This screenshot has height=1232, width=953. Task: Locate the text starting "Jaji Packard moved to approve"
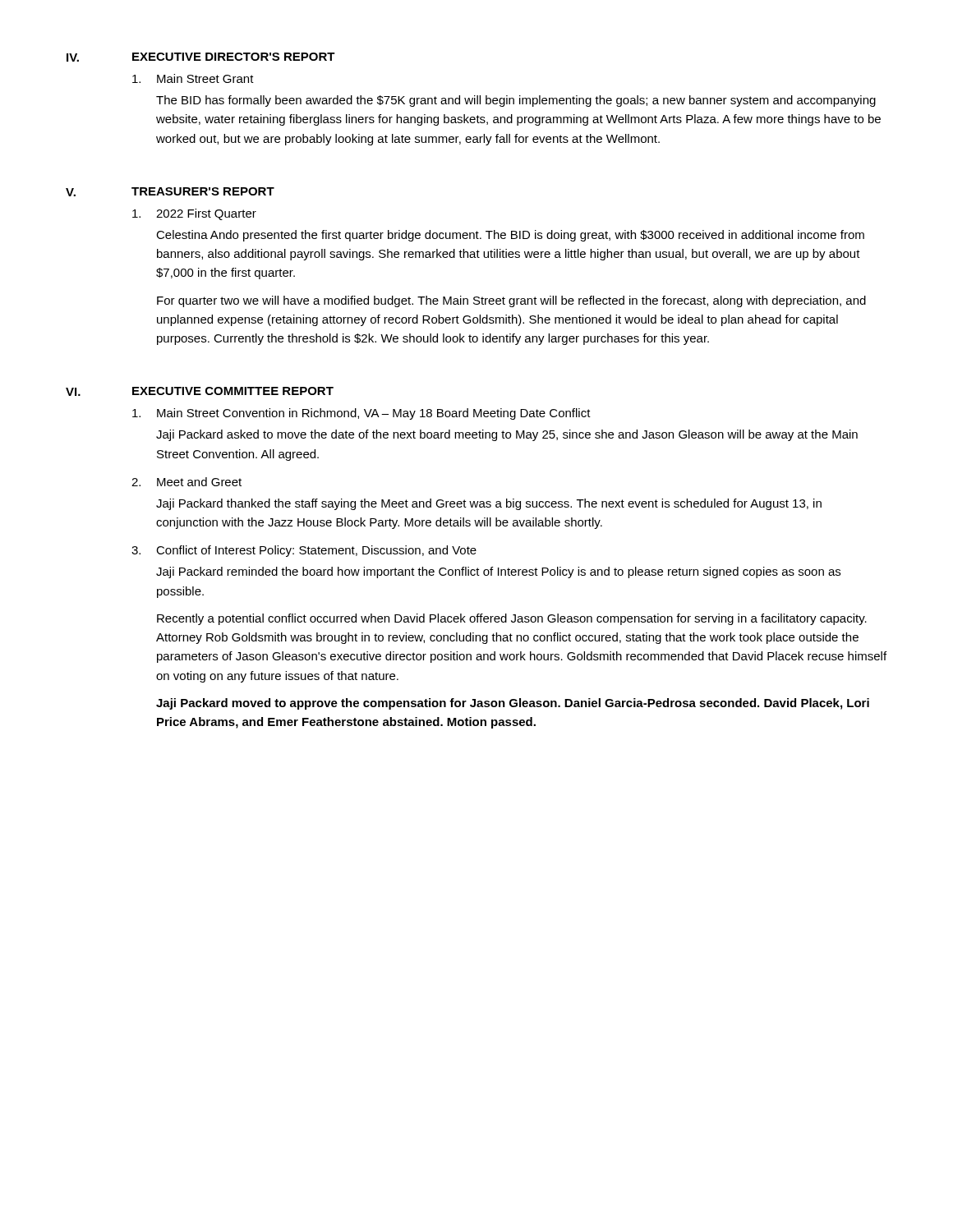pyautogui.click(x=522, y=712)
